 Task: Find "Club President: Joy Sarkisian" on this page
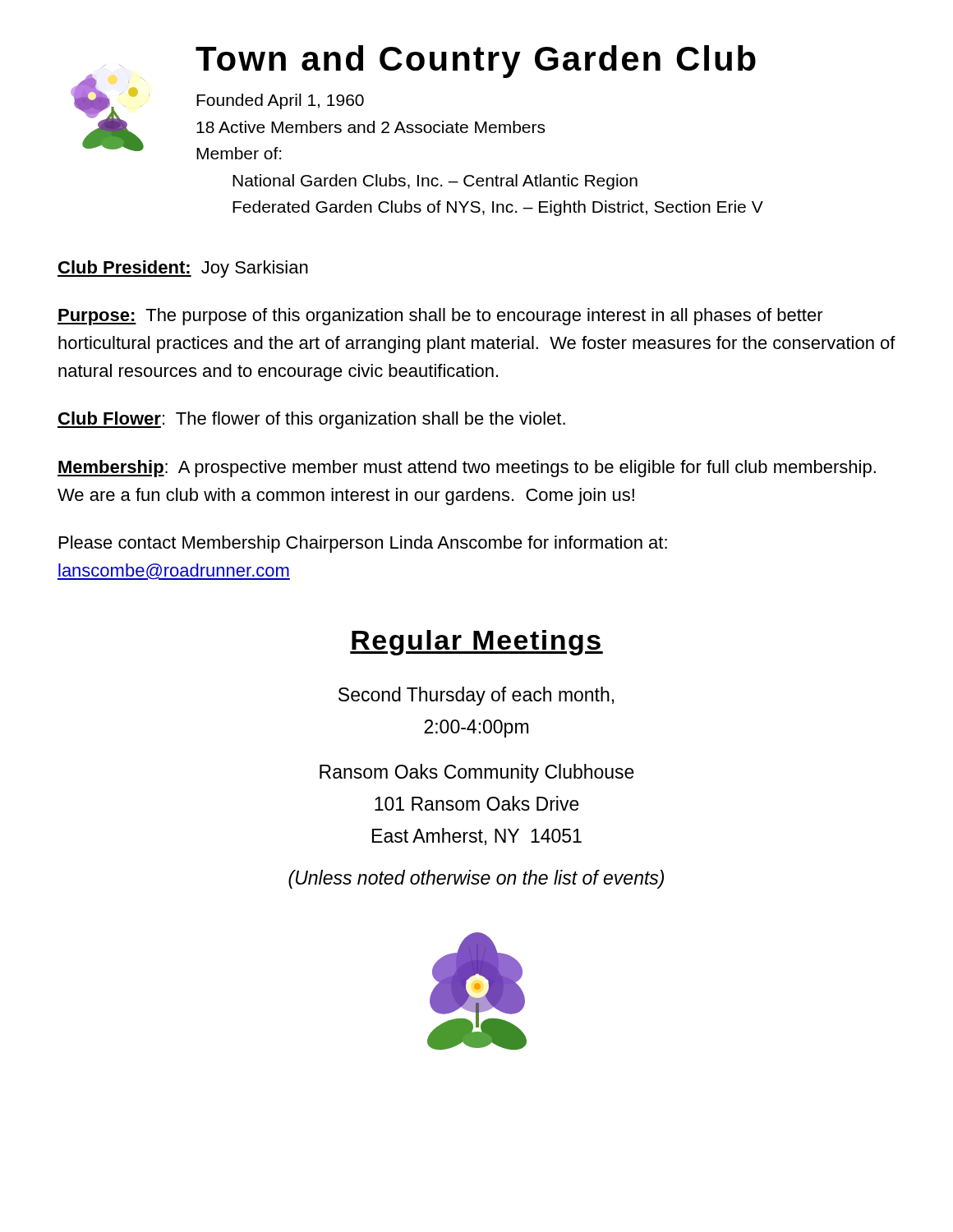pos(183,267)
